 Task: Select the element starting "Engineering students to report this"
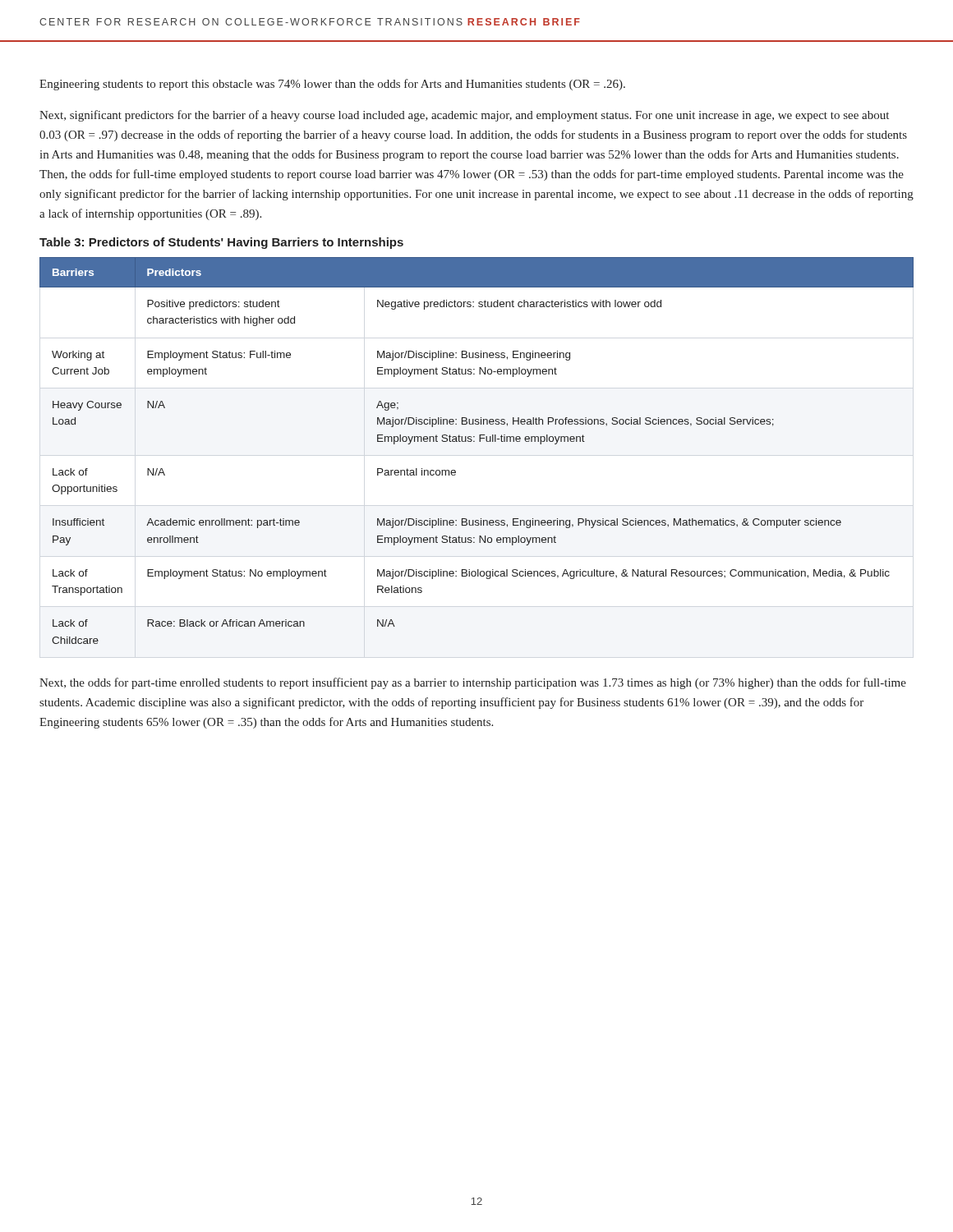pos(333,84)
